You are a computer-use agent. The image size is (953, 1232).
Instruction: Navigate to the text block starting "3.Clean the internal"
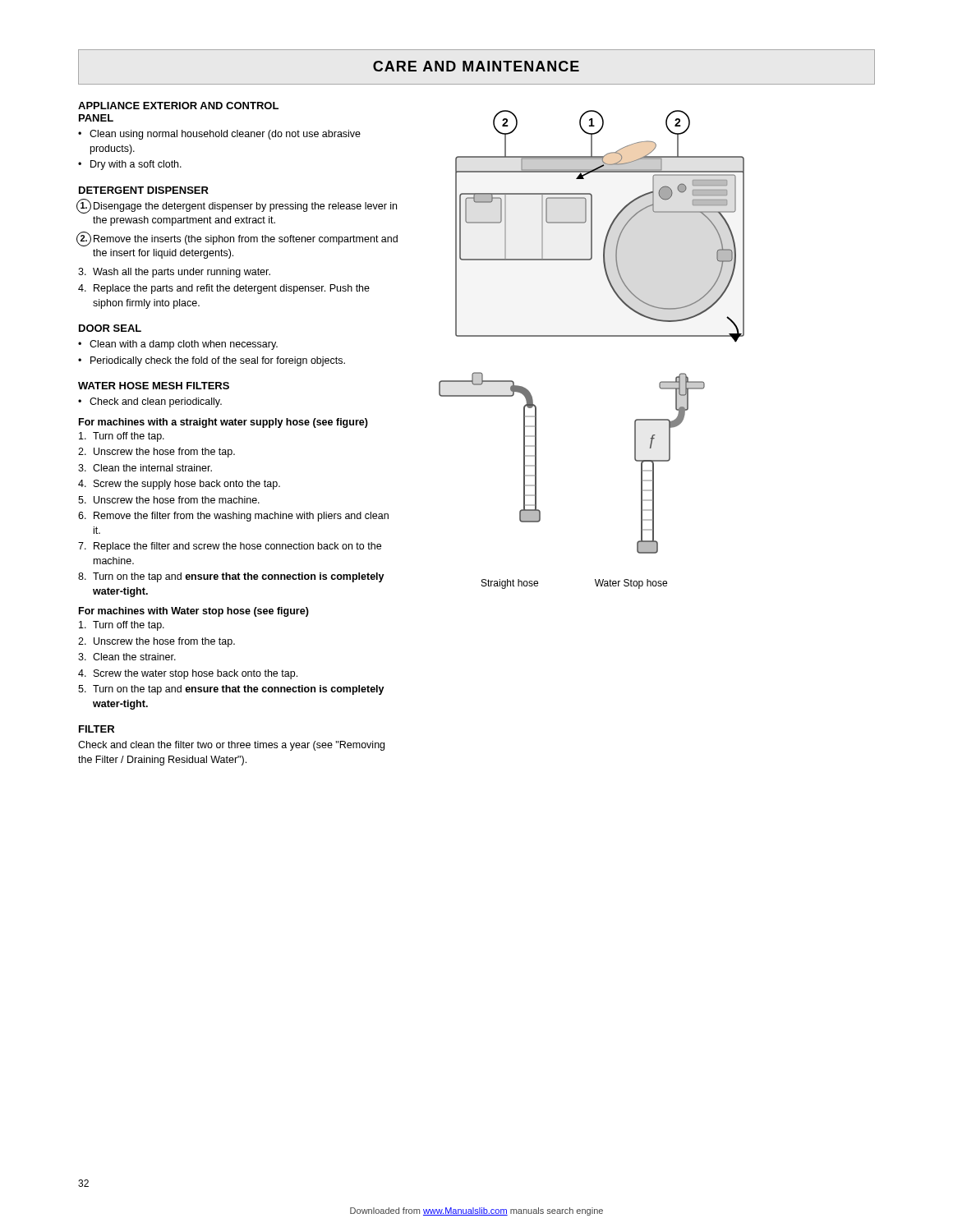click(145, 468)
